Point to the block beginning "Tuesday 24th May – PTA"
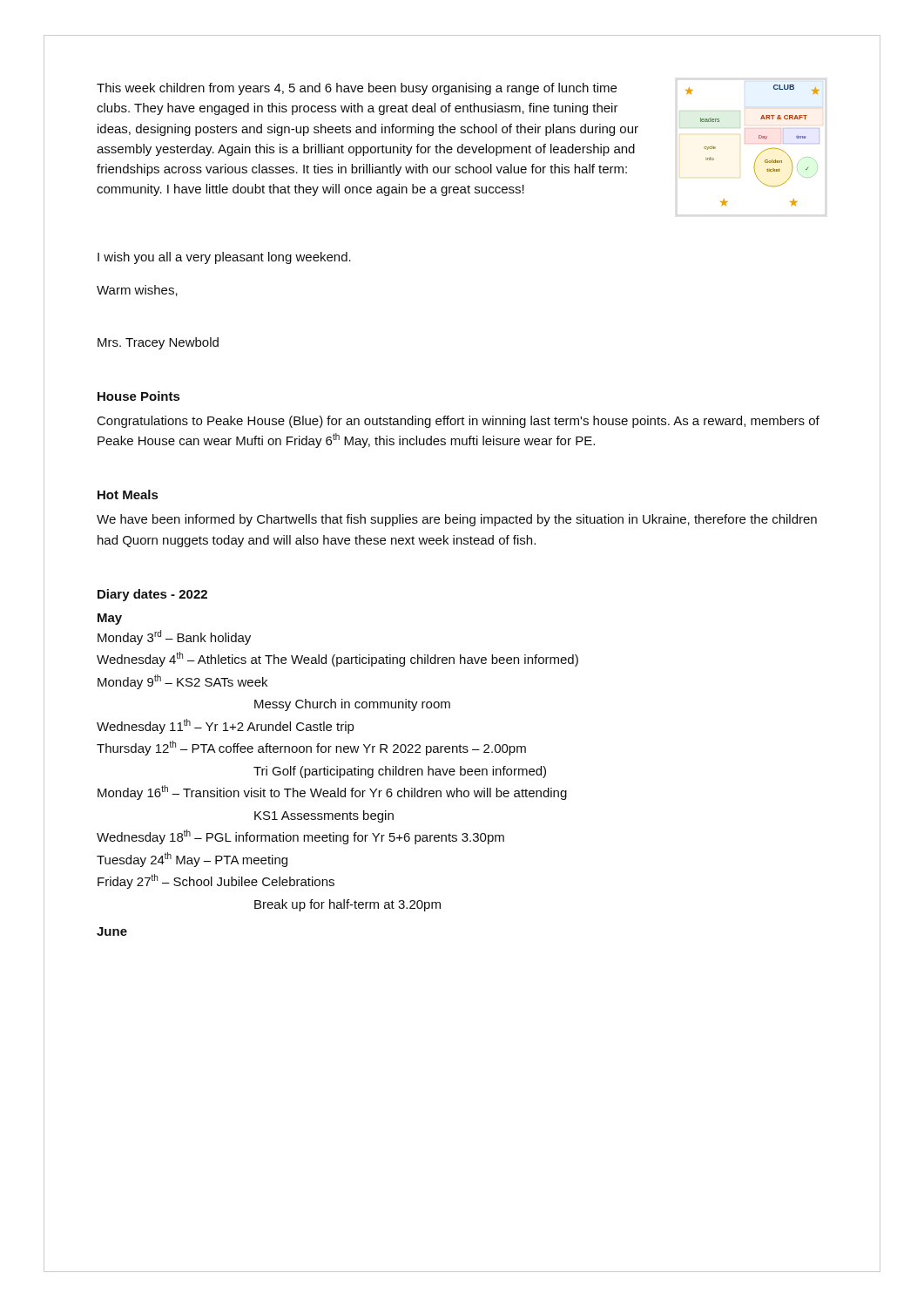The image size is (924, 1307). point(193,859)
